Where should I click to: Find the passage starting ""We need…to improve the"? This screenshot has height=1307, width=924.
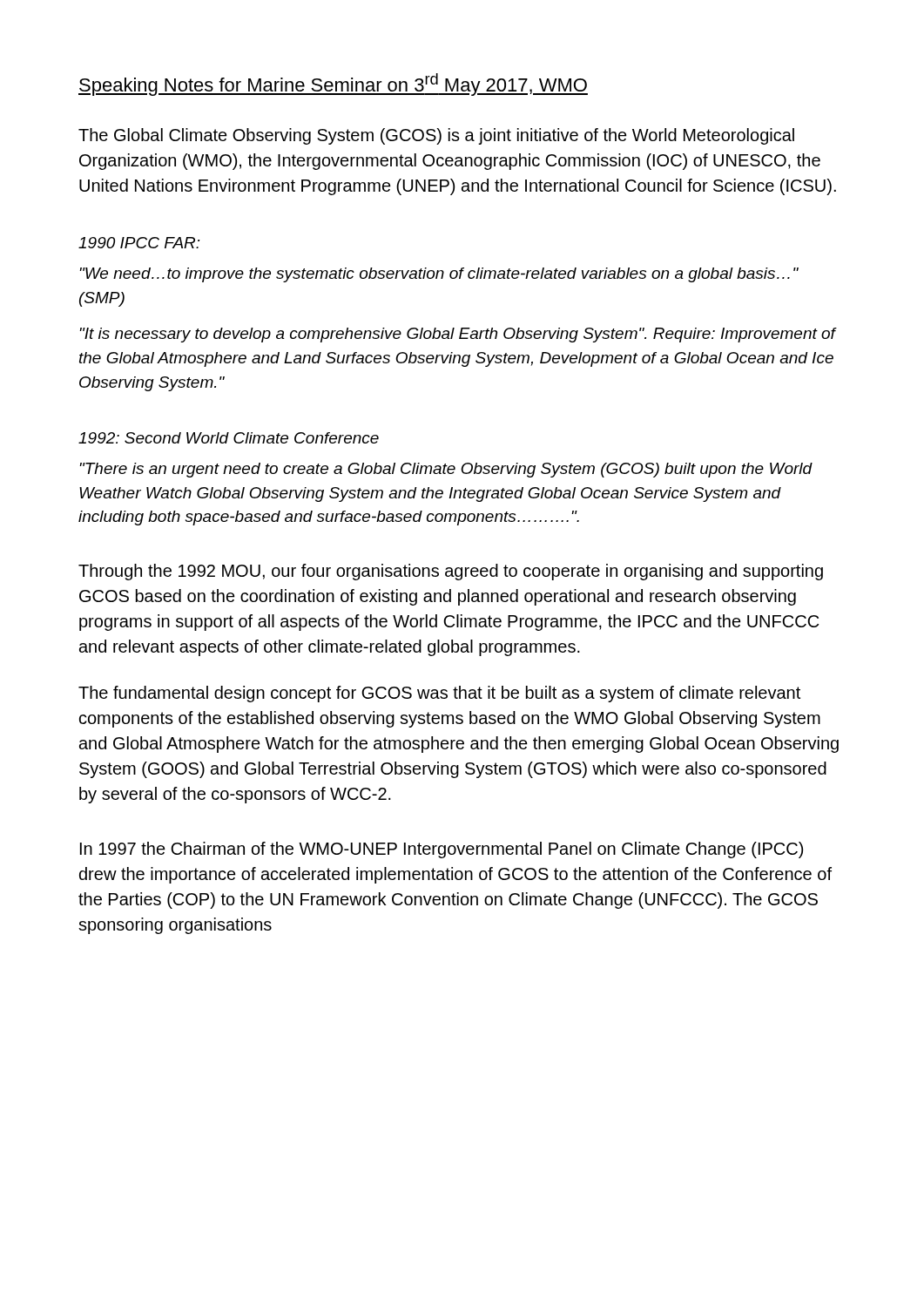(x=438, y=285)
